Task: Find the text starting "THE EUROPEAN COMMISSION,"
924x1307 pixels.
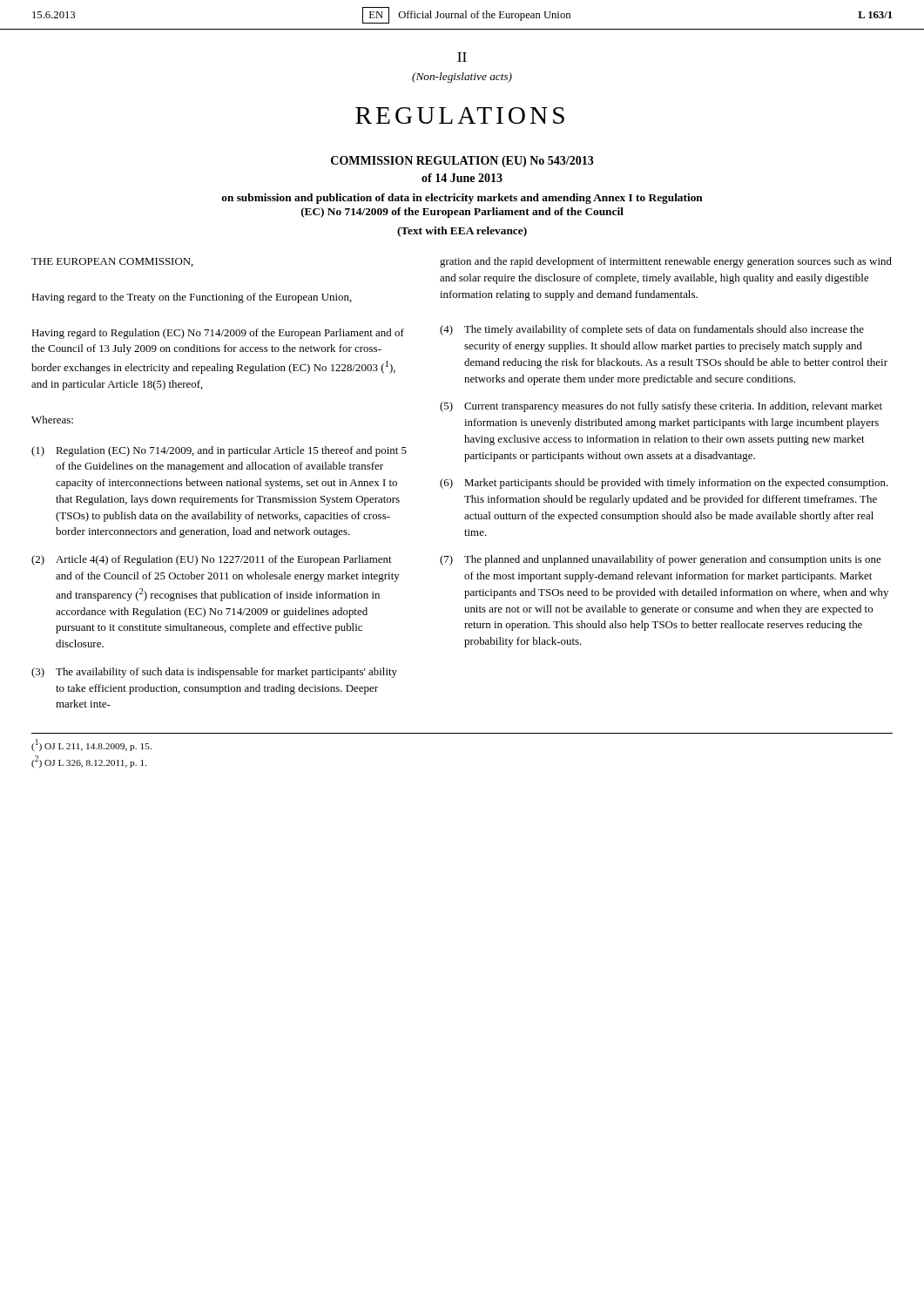Action: (112, 261)
